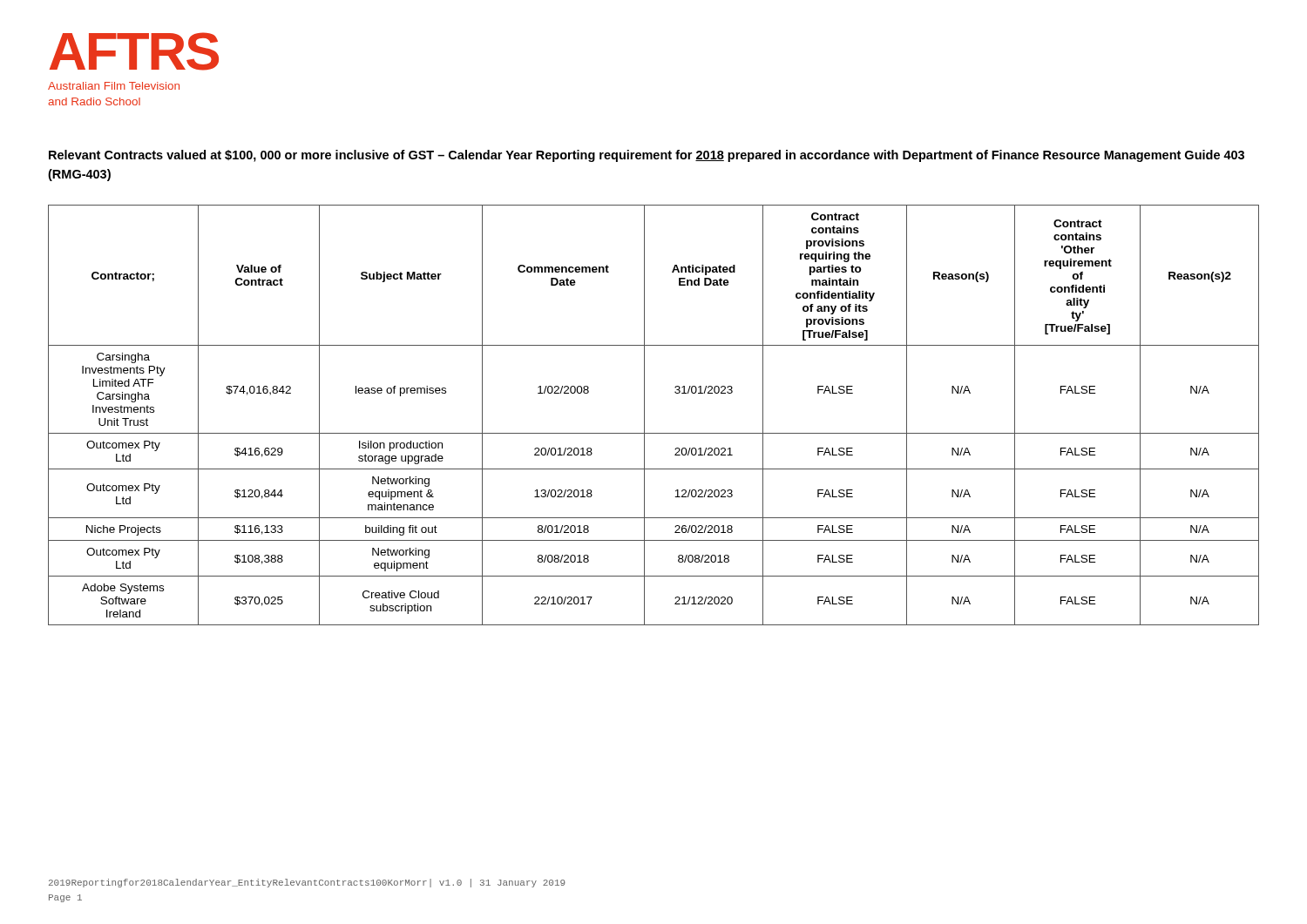Find the block on this page that starts "Relevant Contracts valued"
The height and width of the screenshot is (924, 1307).
click(x=654, y=165)
